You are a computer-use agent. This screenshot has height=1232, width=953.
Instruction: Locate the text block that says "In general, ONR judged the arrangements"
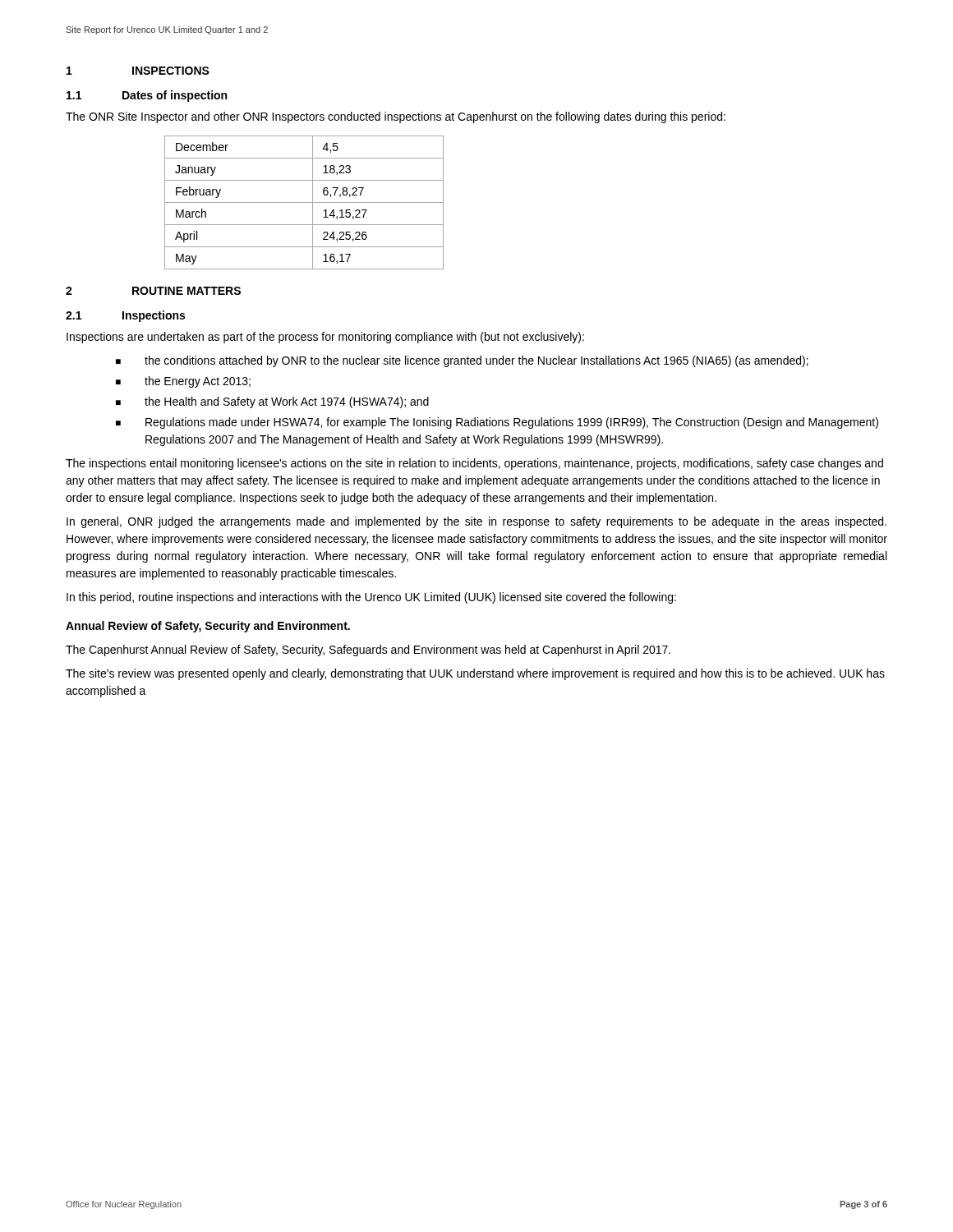coord(476,548)
